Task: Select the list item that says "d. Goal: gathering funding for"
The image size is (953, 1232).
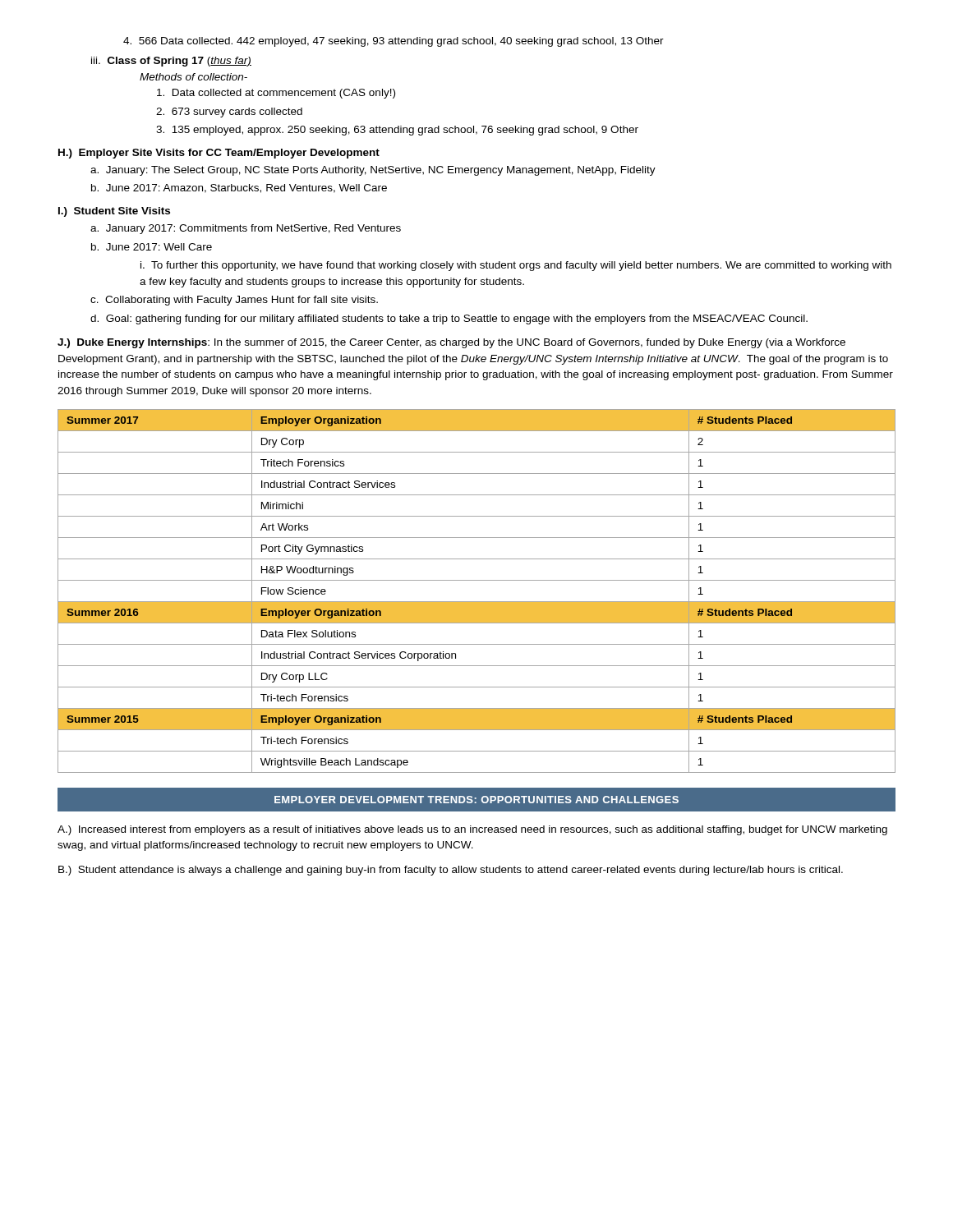Action: click(x=449, y=318)
